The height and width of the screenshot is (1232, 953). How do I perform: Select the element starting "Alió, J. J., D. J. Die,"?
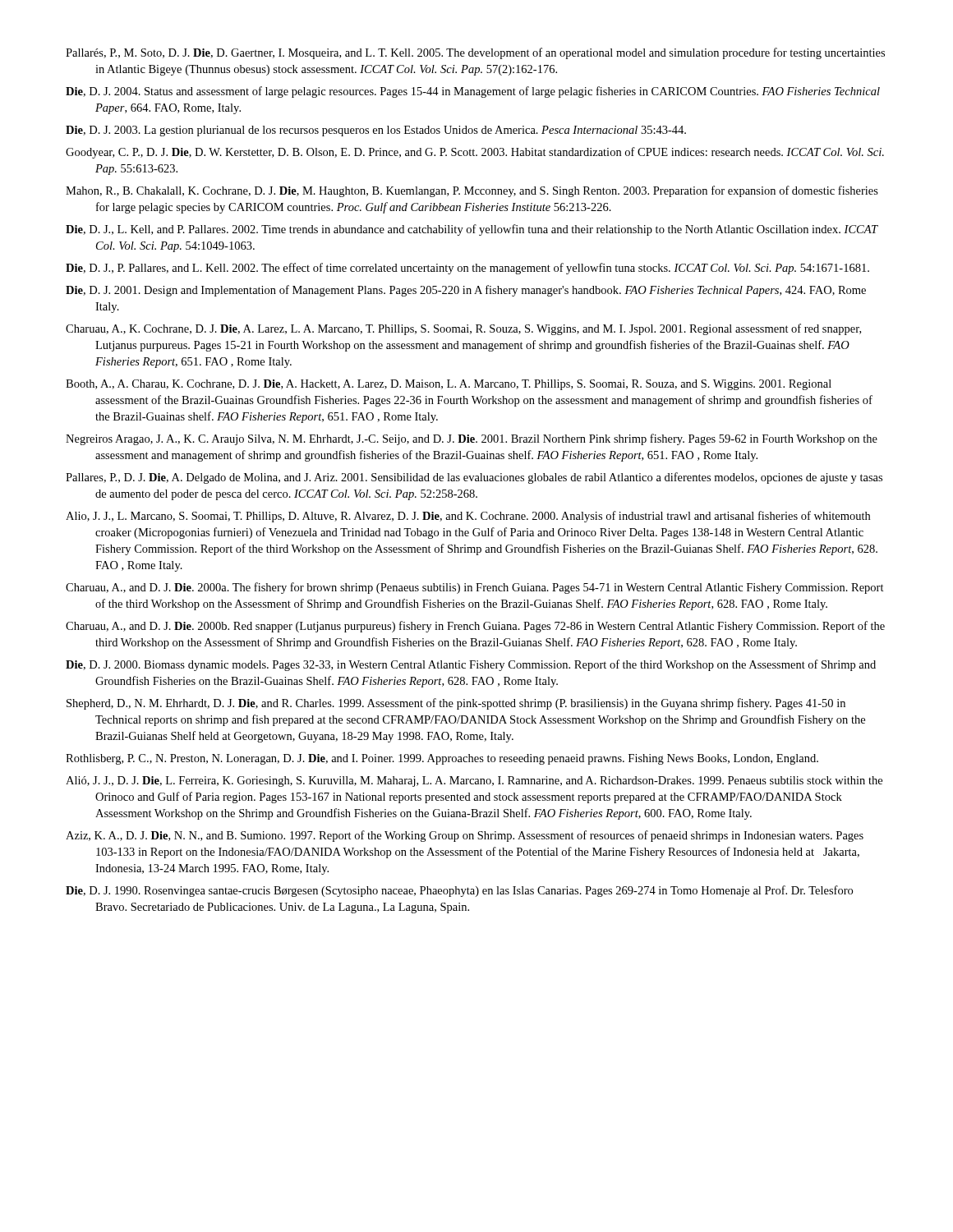tap(474, 797)
